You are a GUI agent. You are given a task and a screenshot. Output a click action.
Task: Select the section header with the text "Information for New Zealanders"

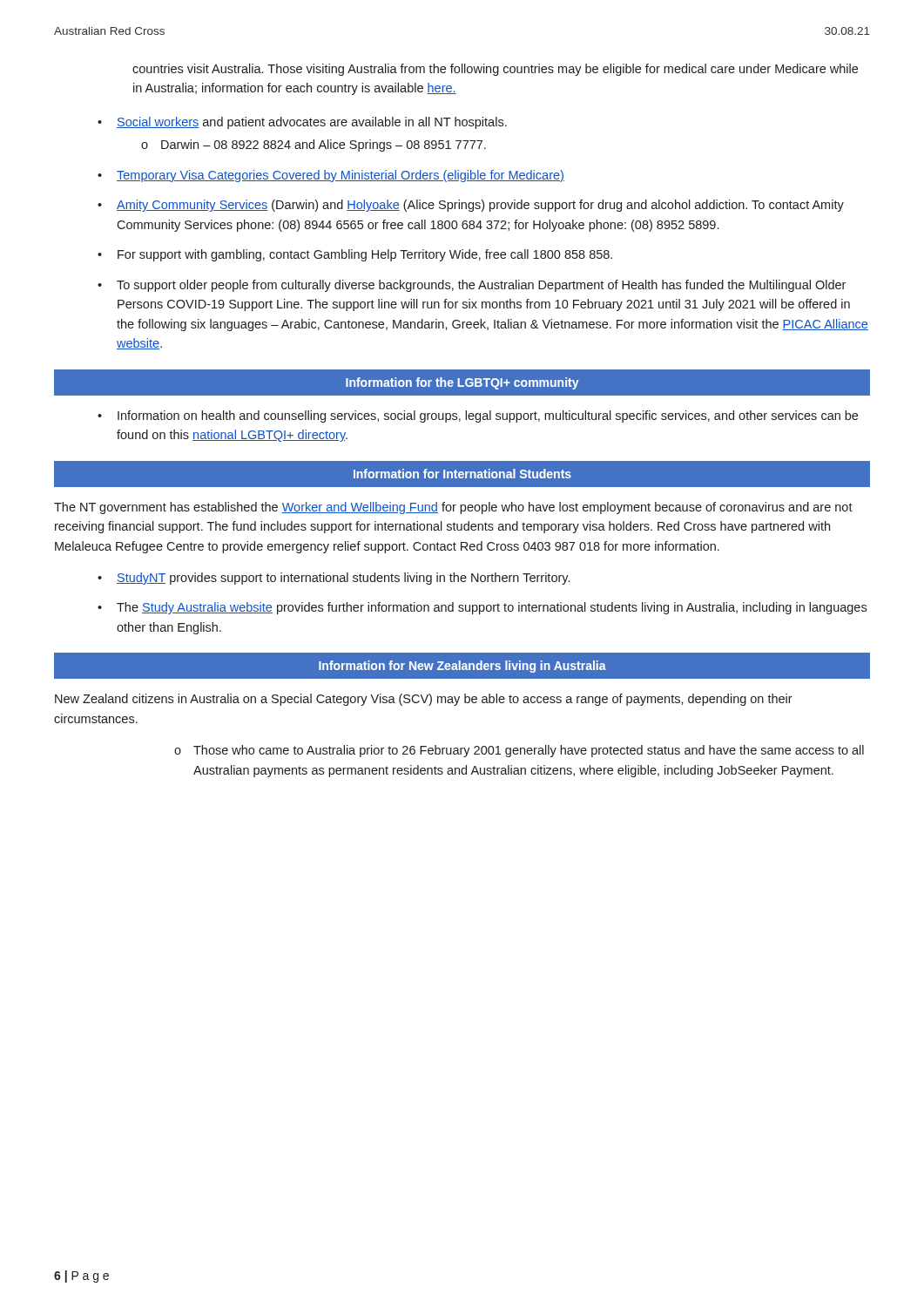462,666
